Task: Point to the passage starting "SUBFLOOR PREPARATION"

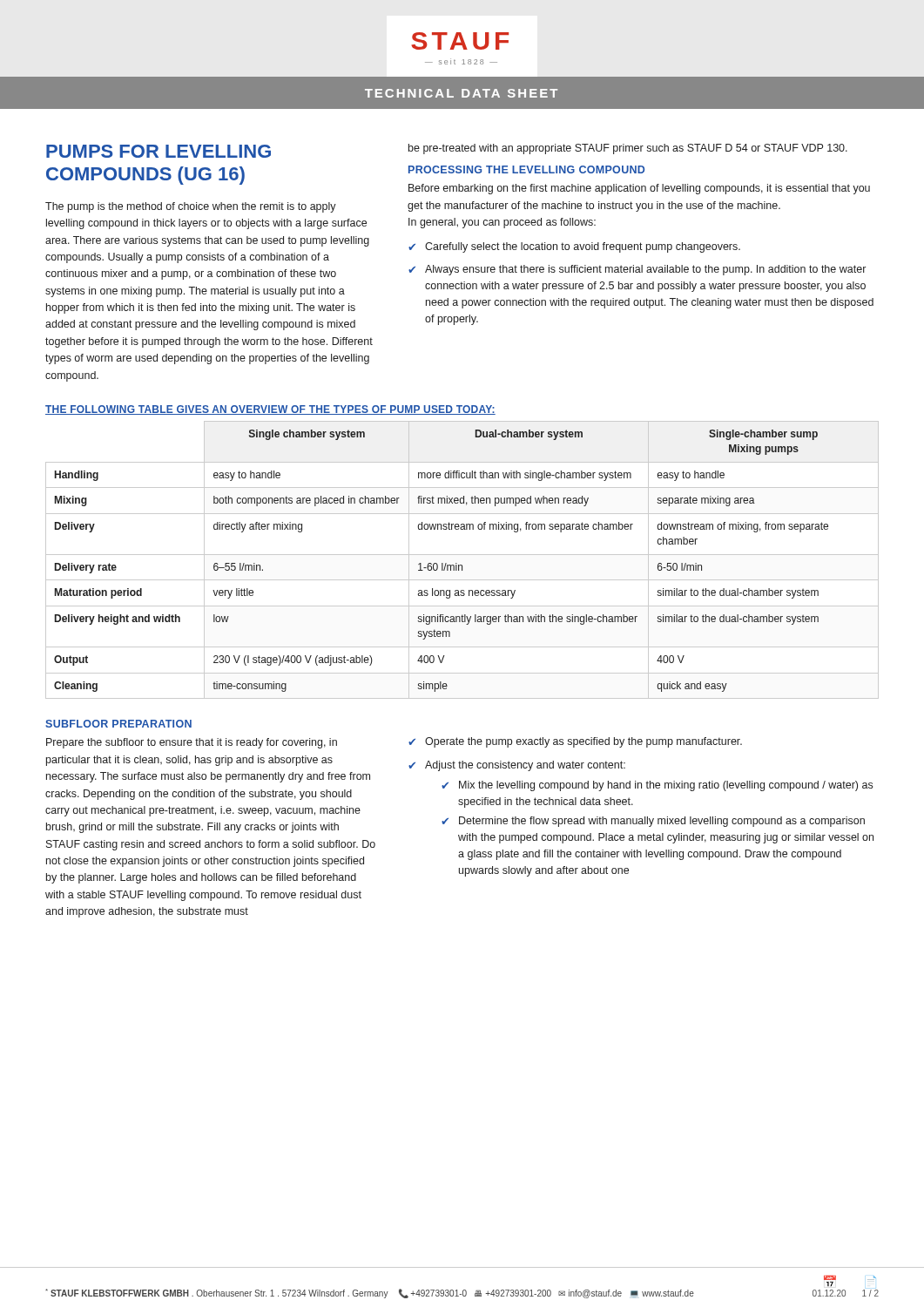Action: pos(119,724)
